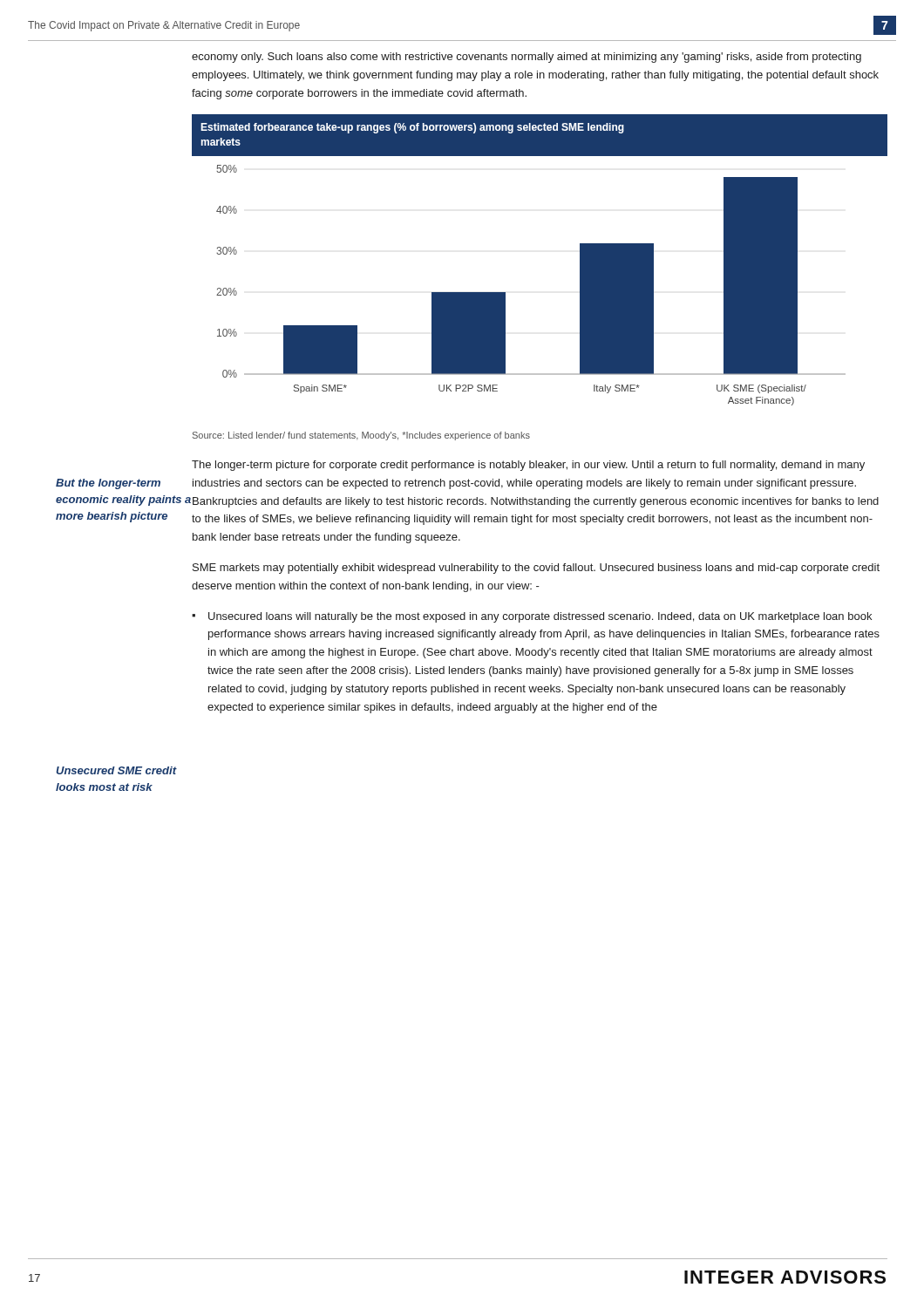Click on the text starting "Unsecured SME credit looks most at risk"
Viewport: 924px width, 1308px height.
pyautogui.click(x=116, y=779)
